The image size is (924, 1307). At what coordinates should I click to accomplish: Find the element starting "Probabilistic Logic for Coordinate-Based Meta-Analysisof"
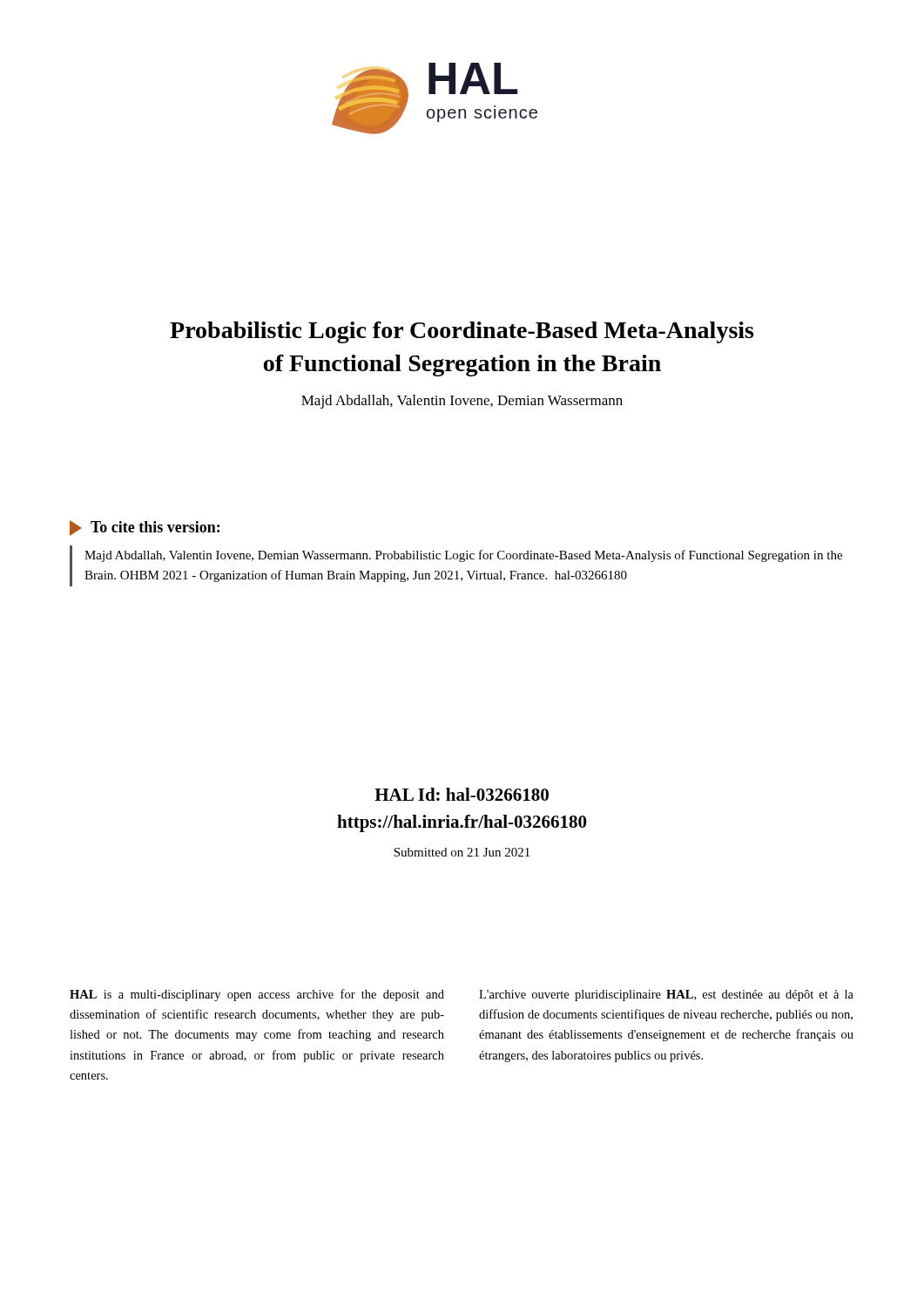click(x=462, y=361)
